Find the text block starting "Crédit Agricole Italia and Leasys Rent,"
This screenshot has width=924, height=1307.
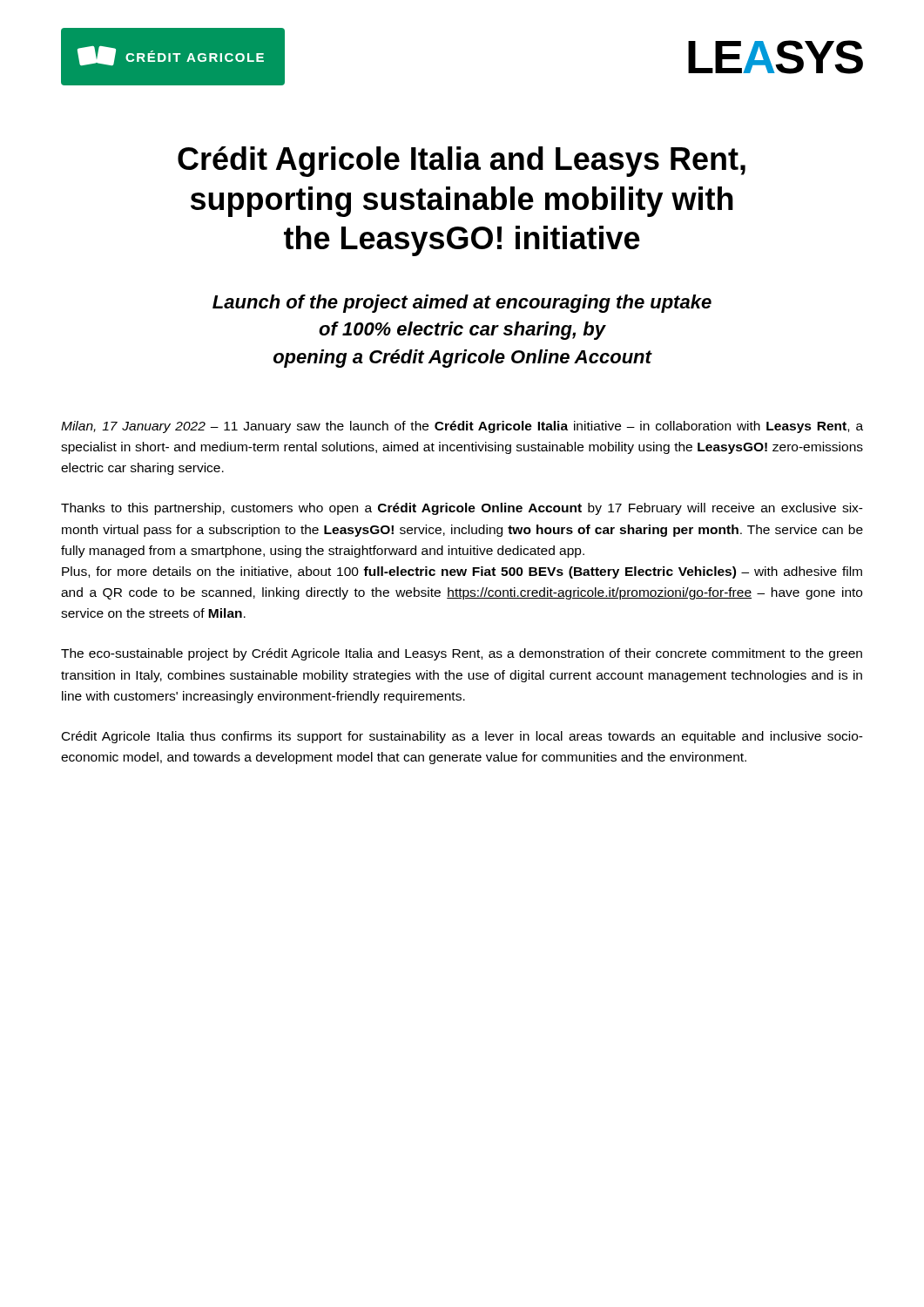(462, 199)
